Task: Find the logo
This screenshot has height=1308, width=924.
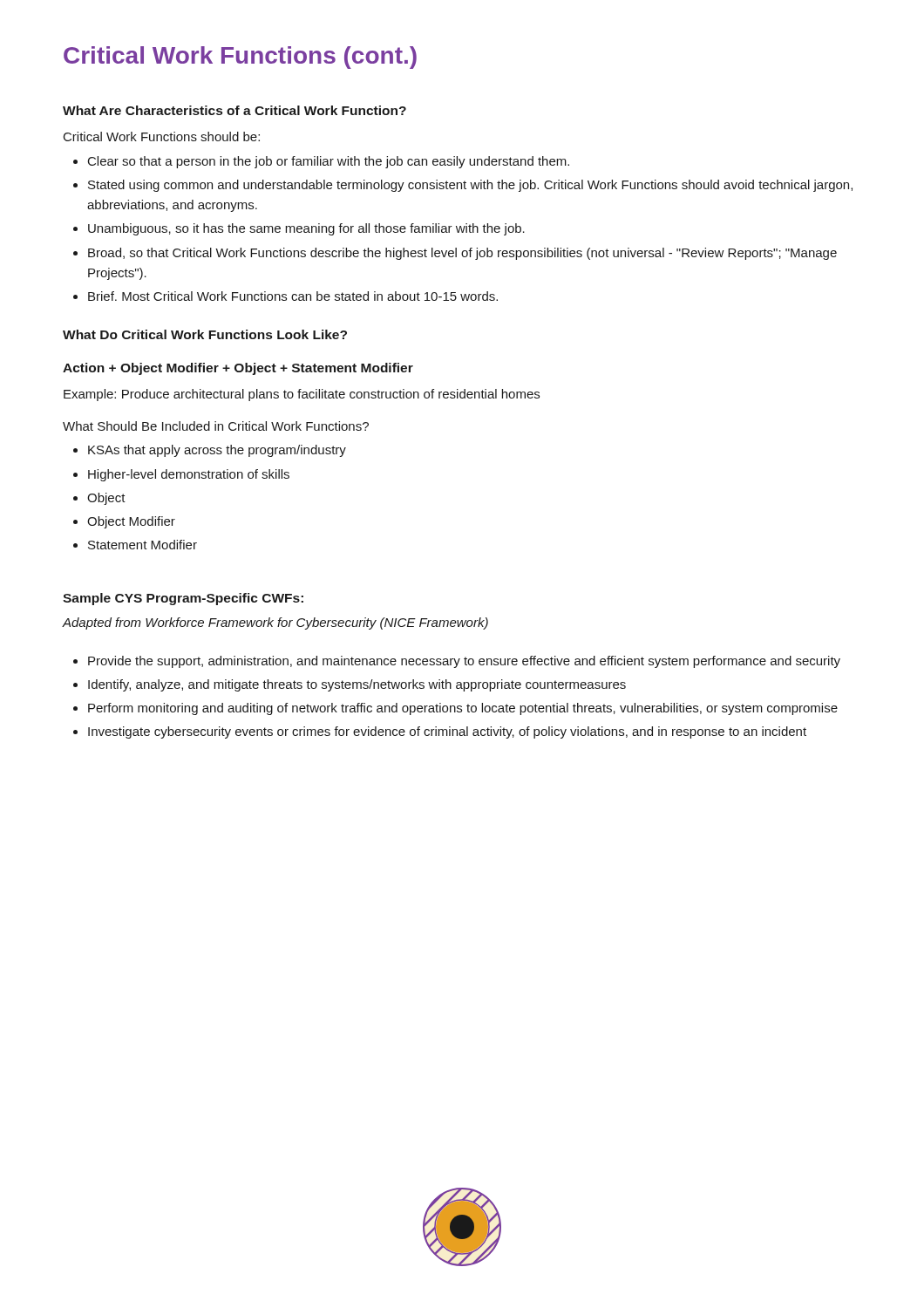Action: point(462,1227)
